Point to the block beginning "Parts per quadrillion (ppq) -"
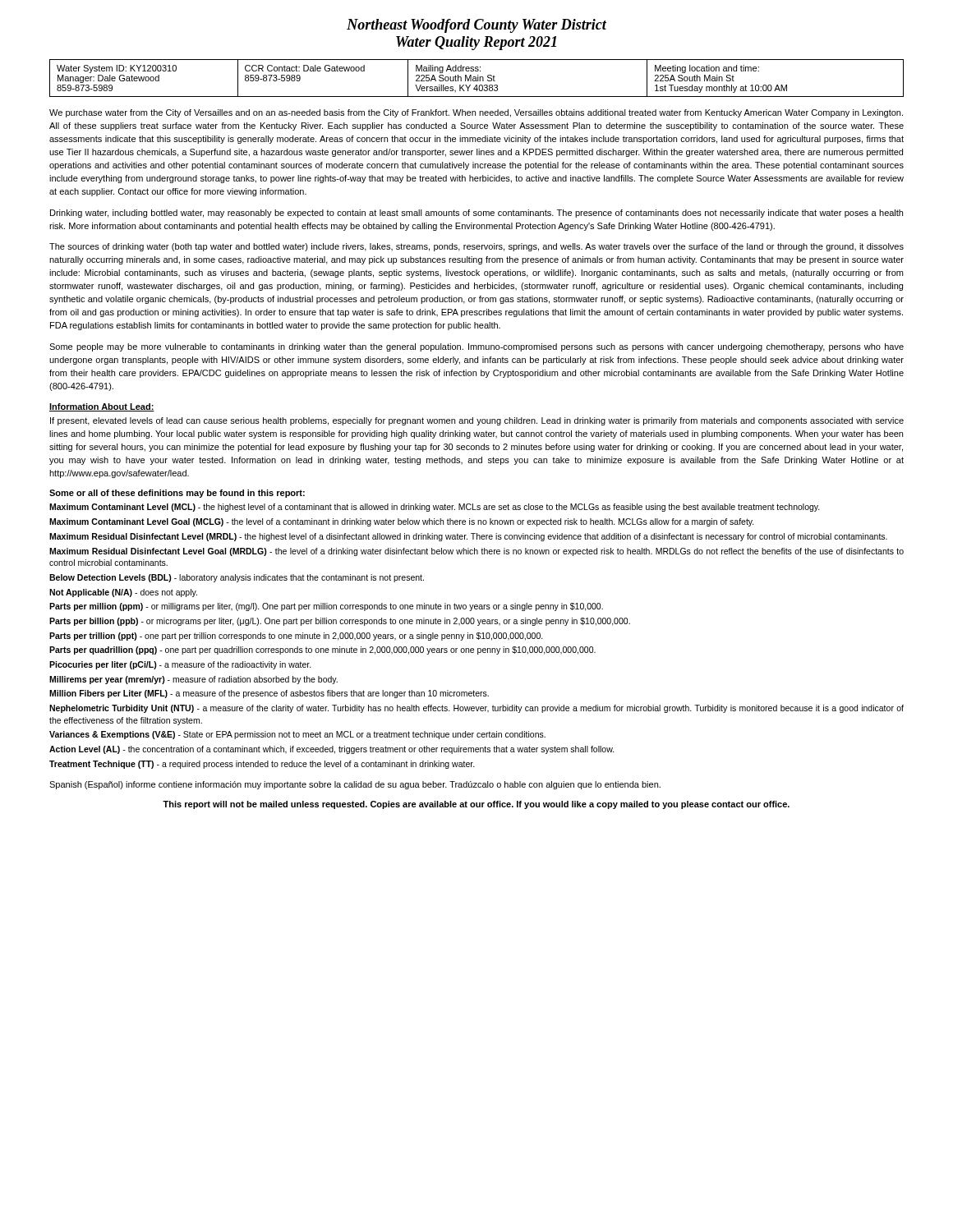 (323, 650)
